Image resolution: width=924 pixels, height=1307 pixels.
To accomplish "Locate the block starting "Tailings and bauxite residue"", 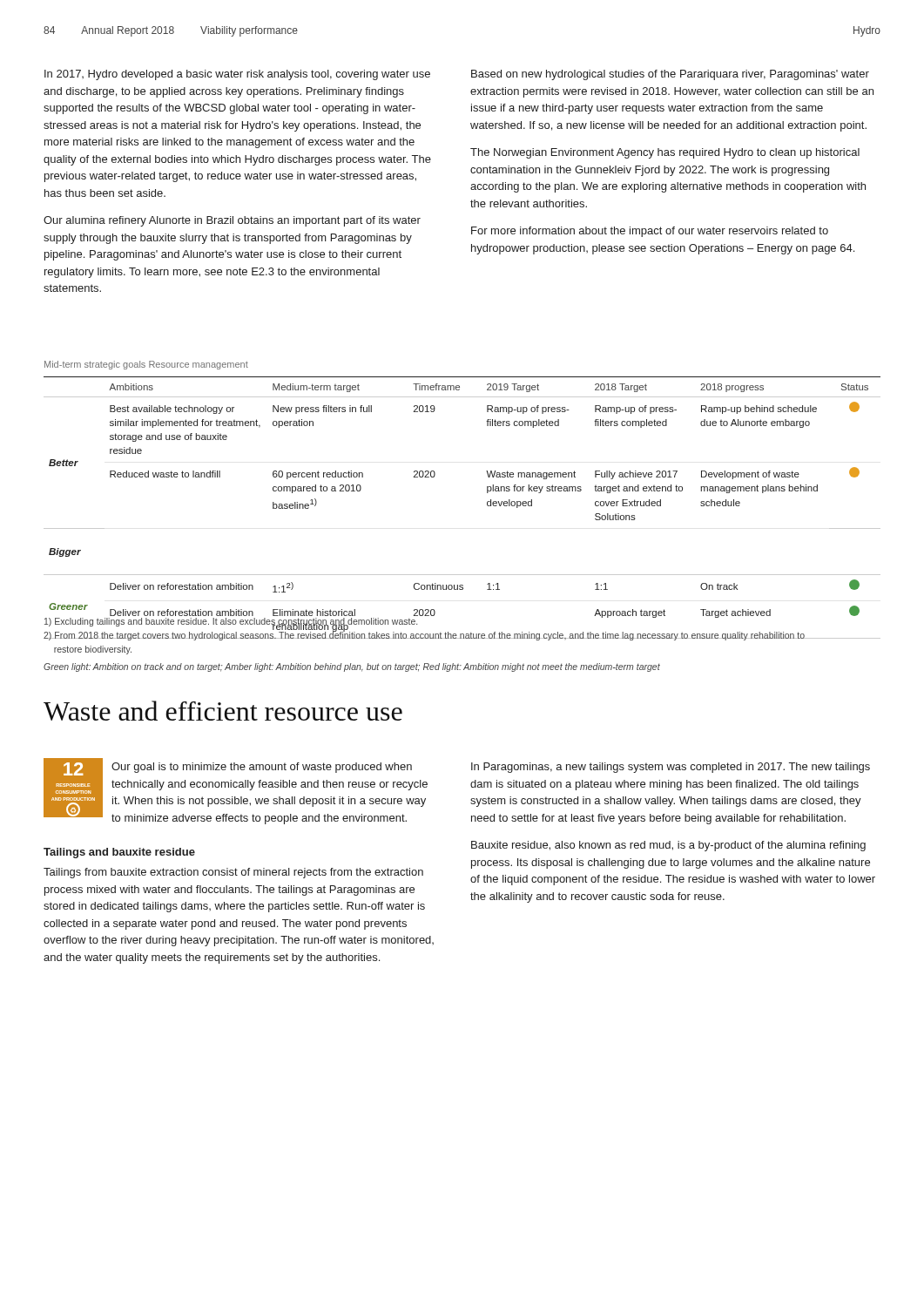I will (x=119, y=852).
